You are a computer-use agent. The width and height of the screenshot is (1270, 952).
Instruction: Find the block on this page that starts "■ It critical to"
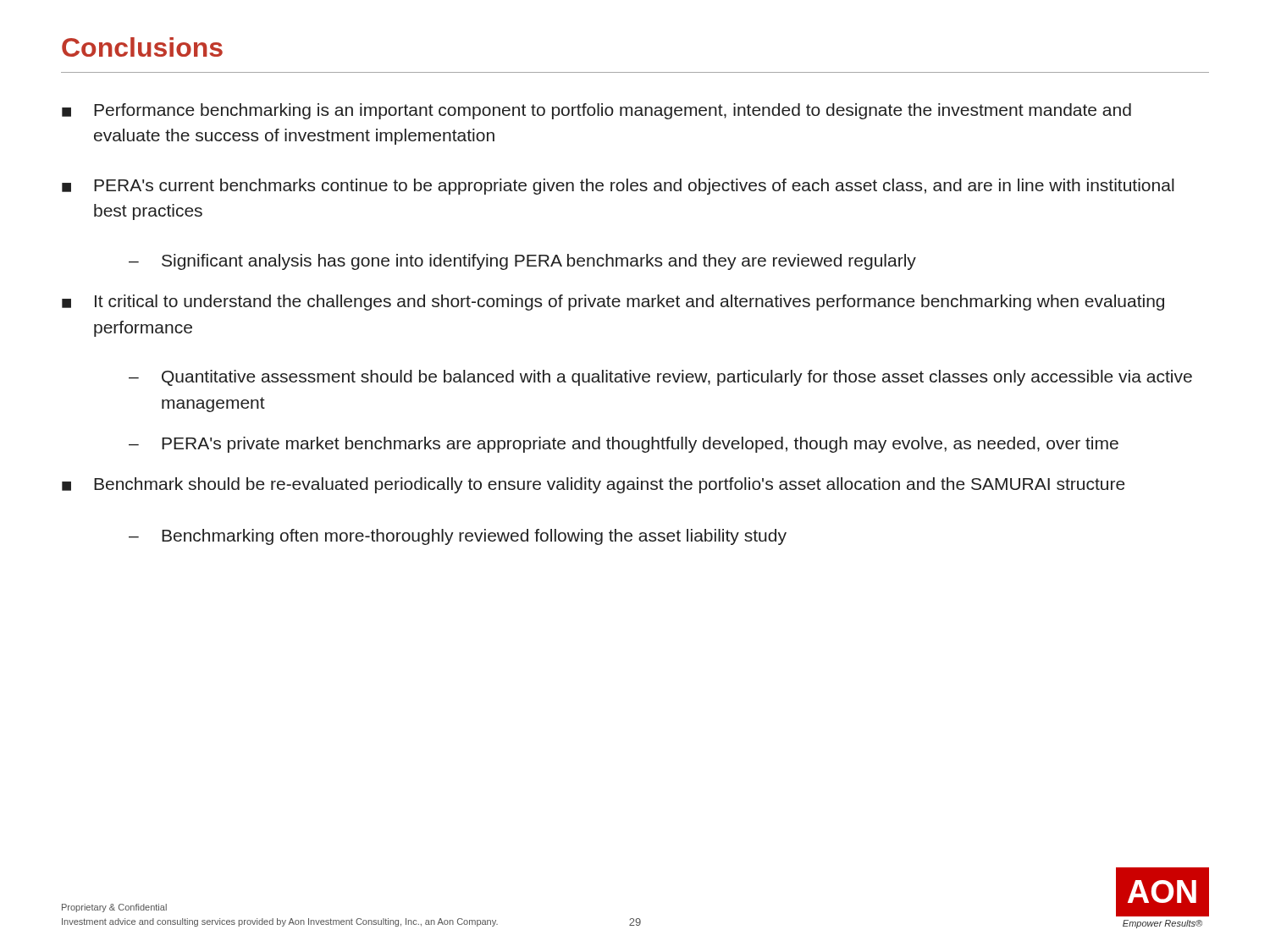(627, 314)
